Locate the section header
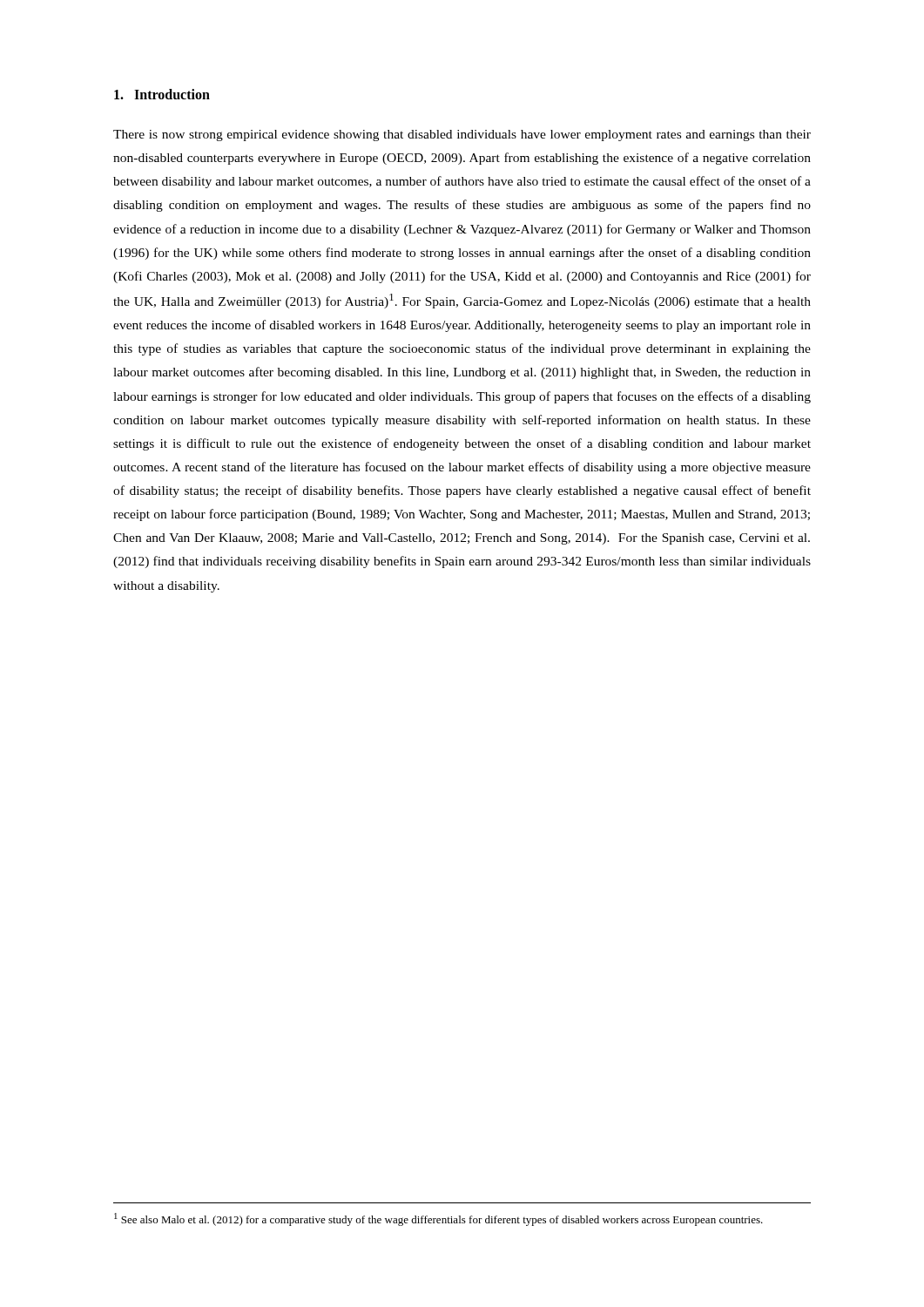 [161, 95]
